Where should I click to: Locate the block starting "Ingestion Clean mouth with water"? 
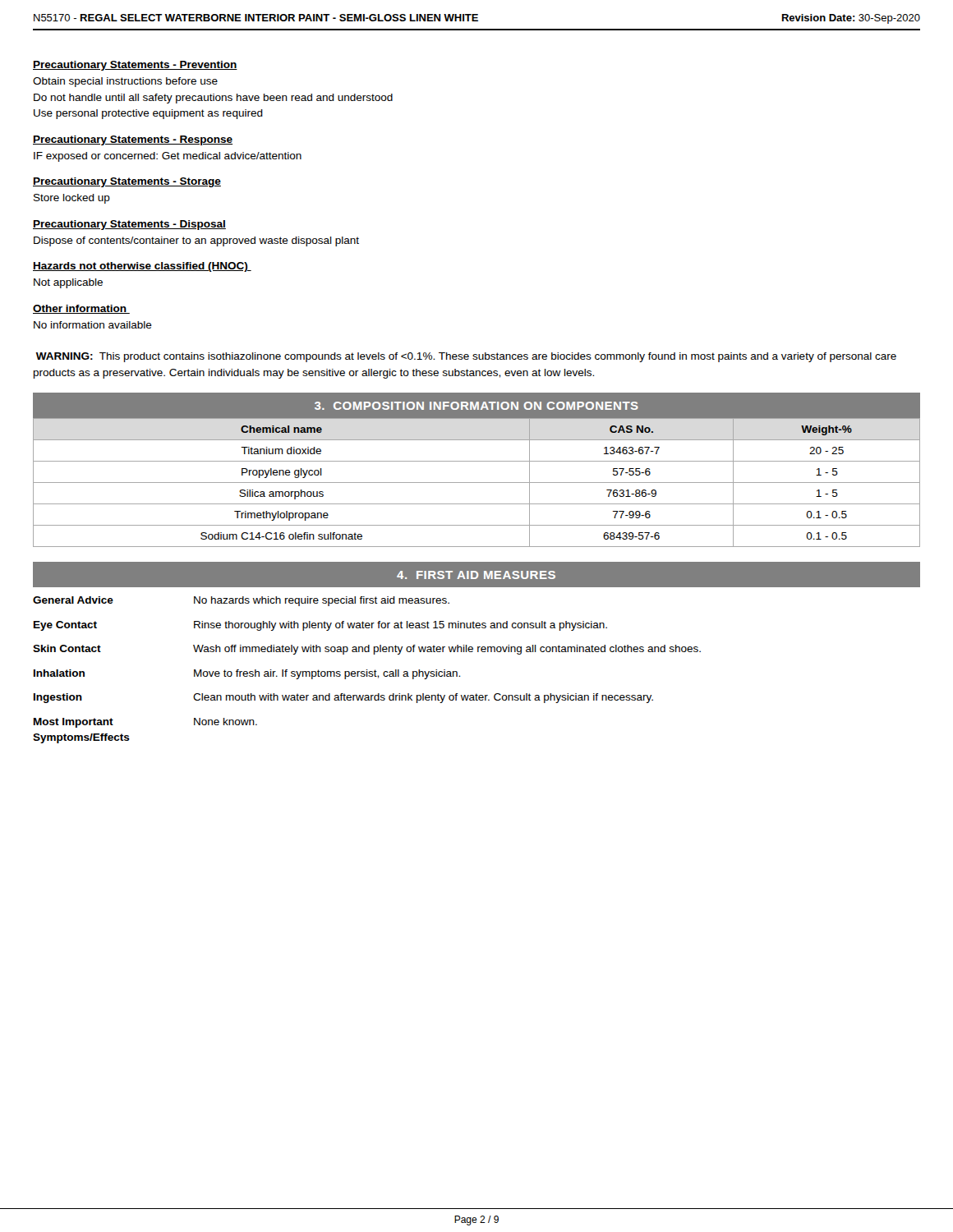click(476, 697)
